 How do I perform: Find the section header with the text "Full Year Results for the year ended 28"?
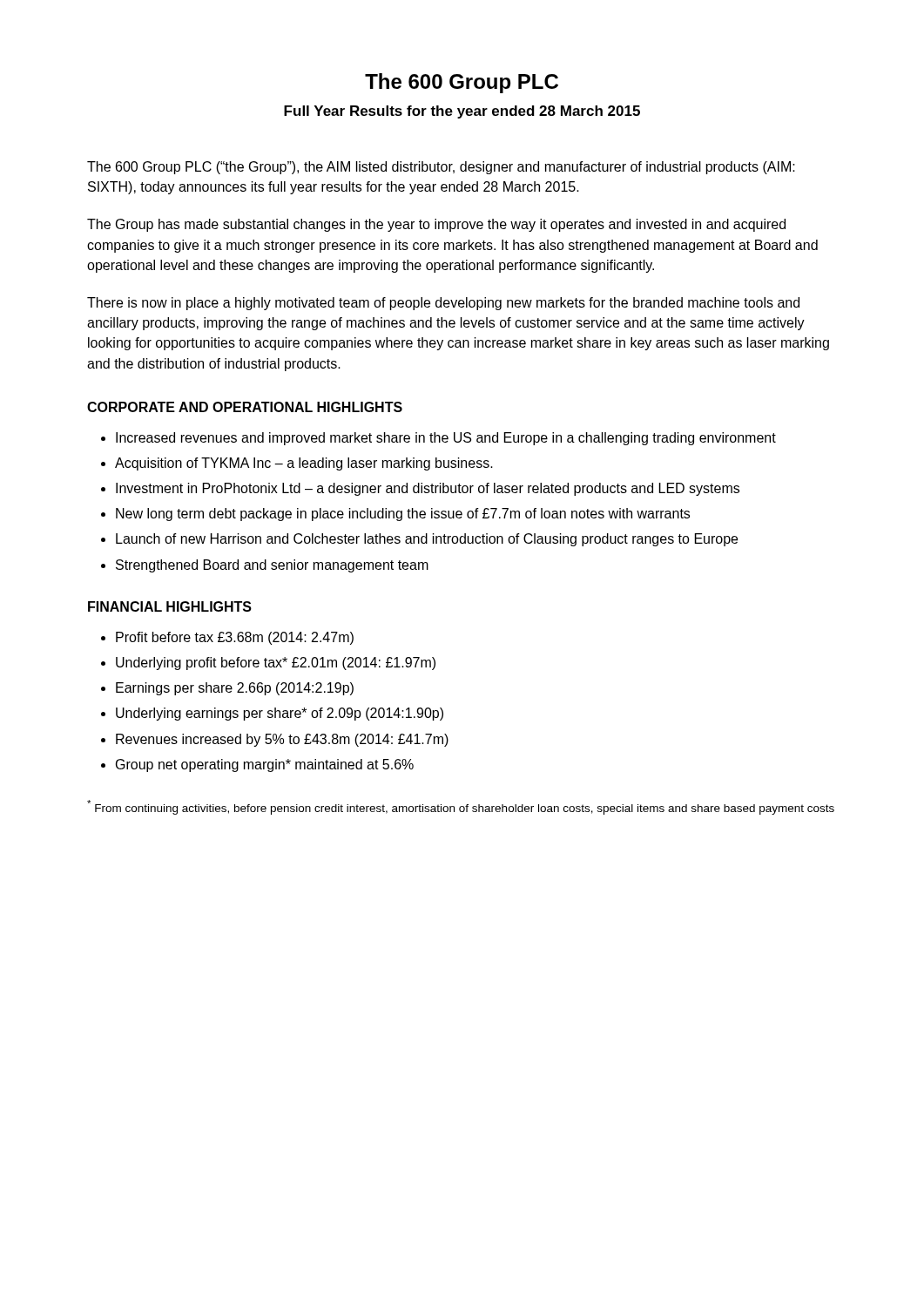click(462, 111)
